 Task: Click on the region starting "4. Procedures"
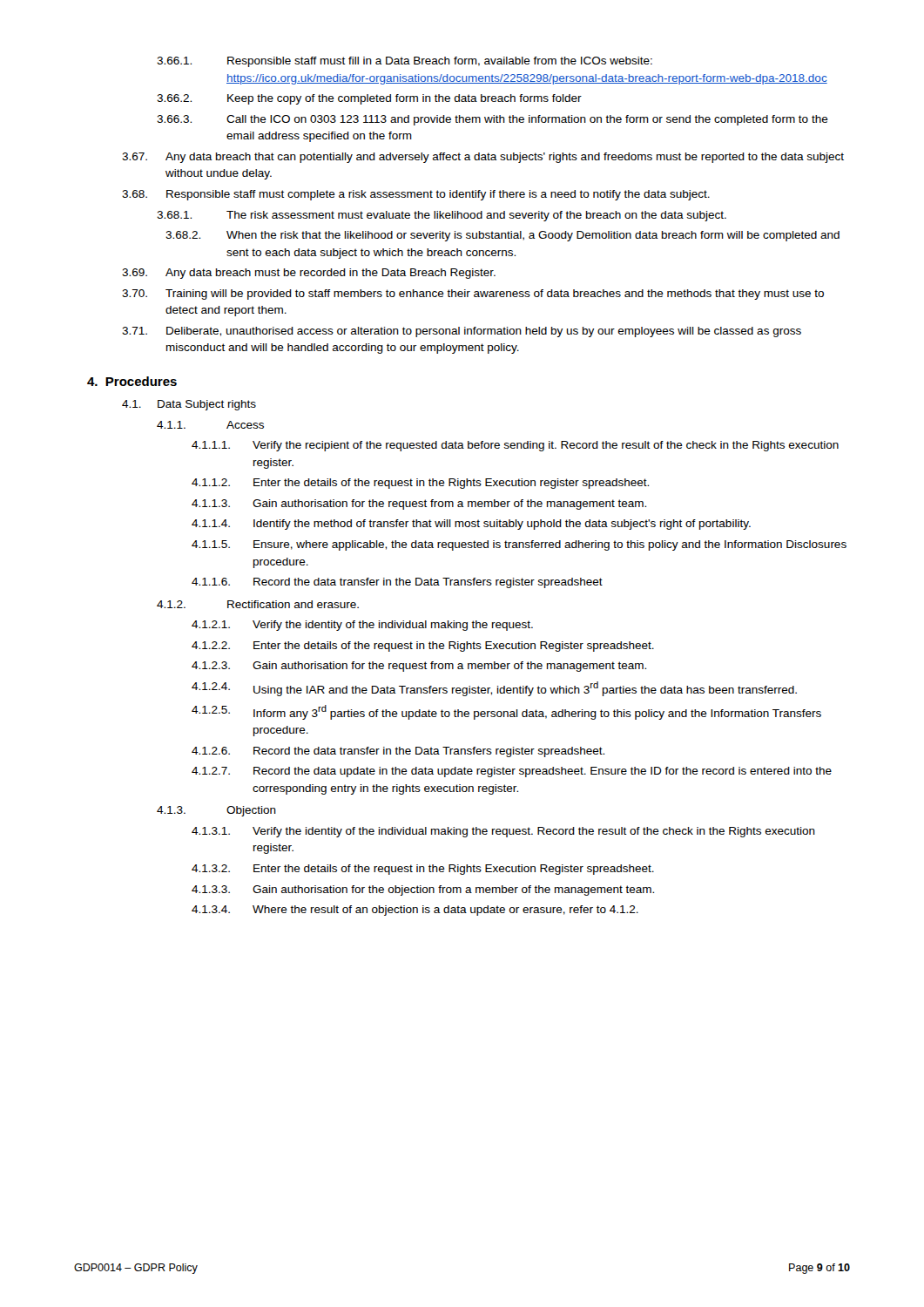(x=132, y=381)
